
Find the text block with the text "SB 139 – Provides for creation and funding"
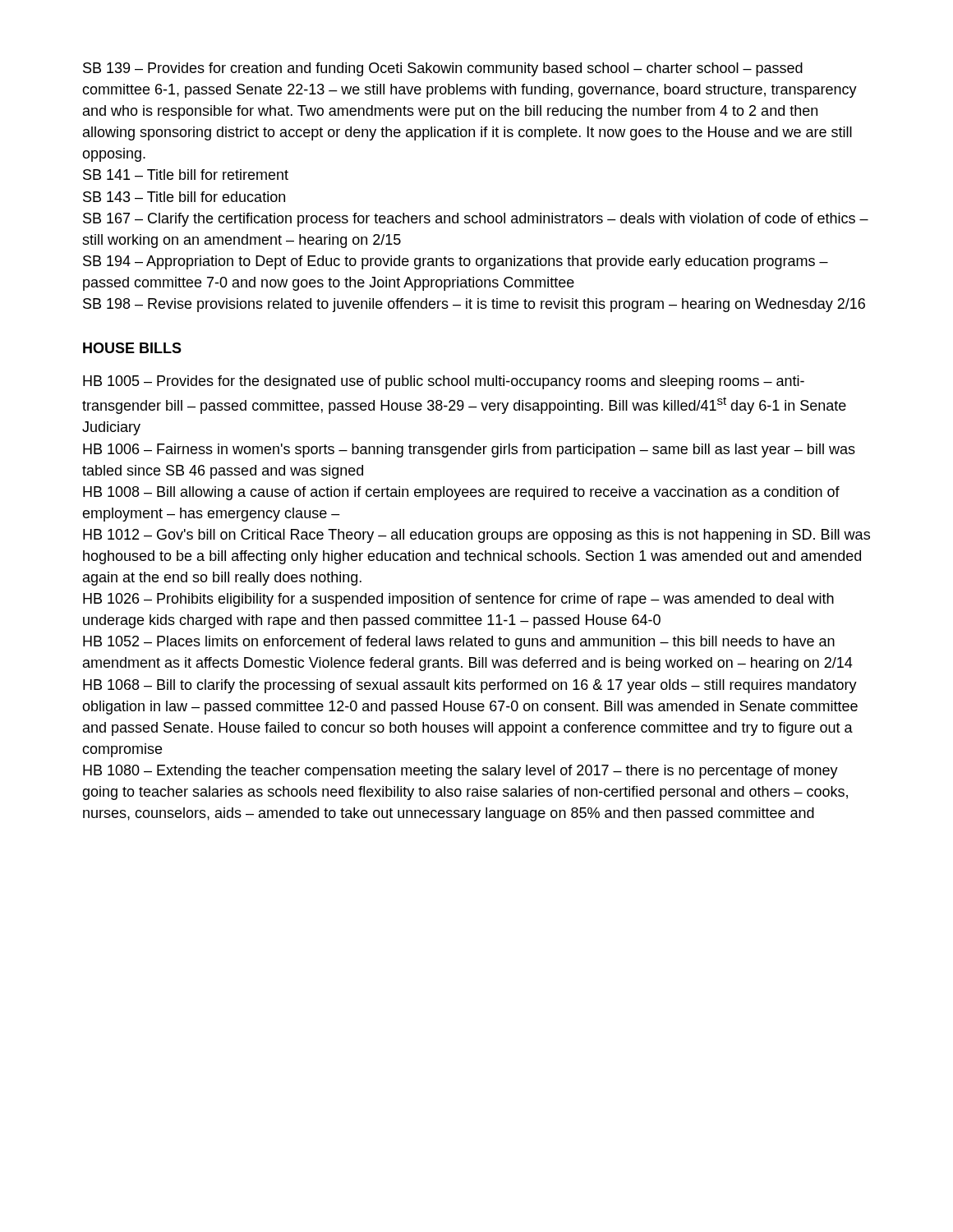[469, 111]
